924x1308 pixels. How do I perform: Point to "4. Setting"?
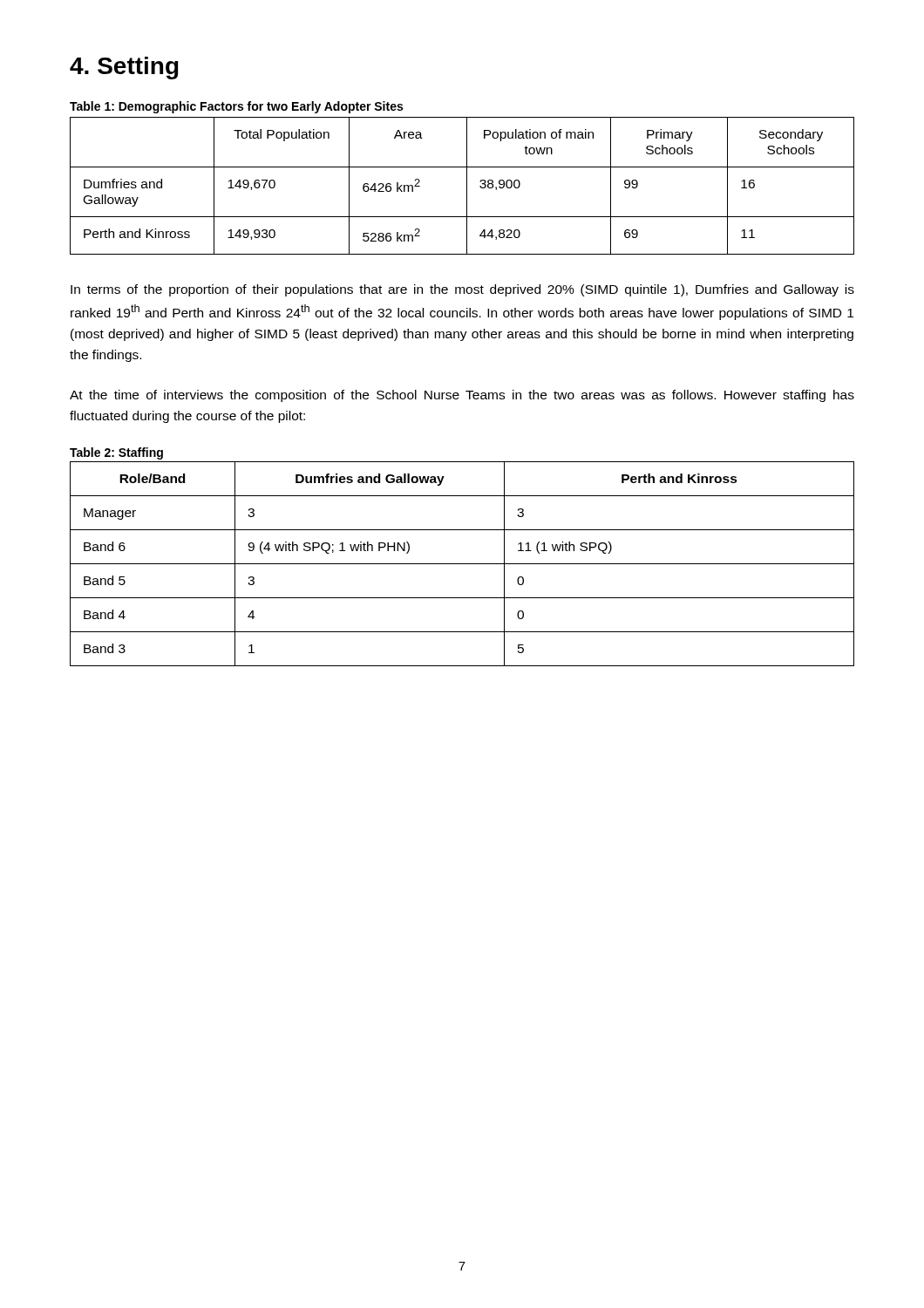125,66
